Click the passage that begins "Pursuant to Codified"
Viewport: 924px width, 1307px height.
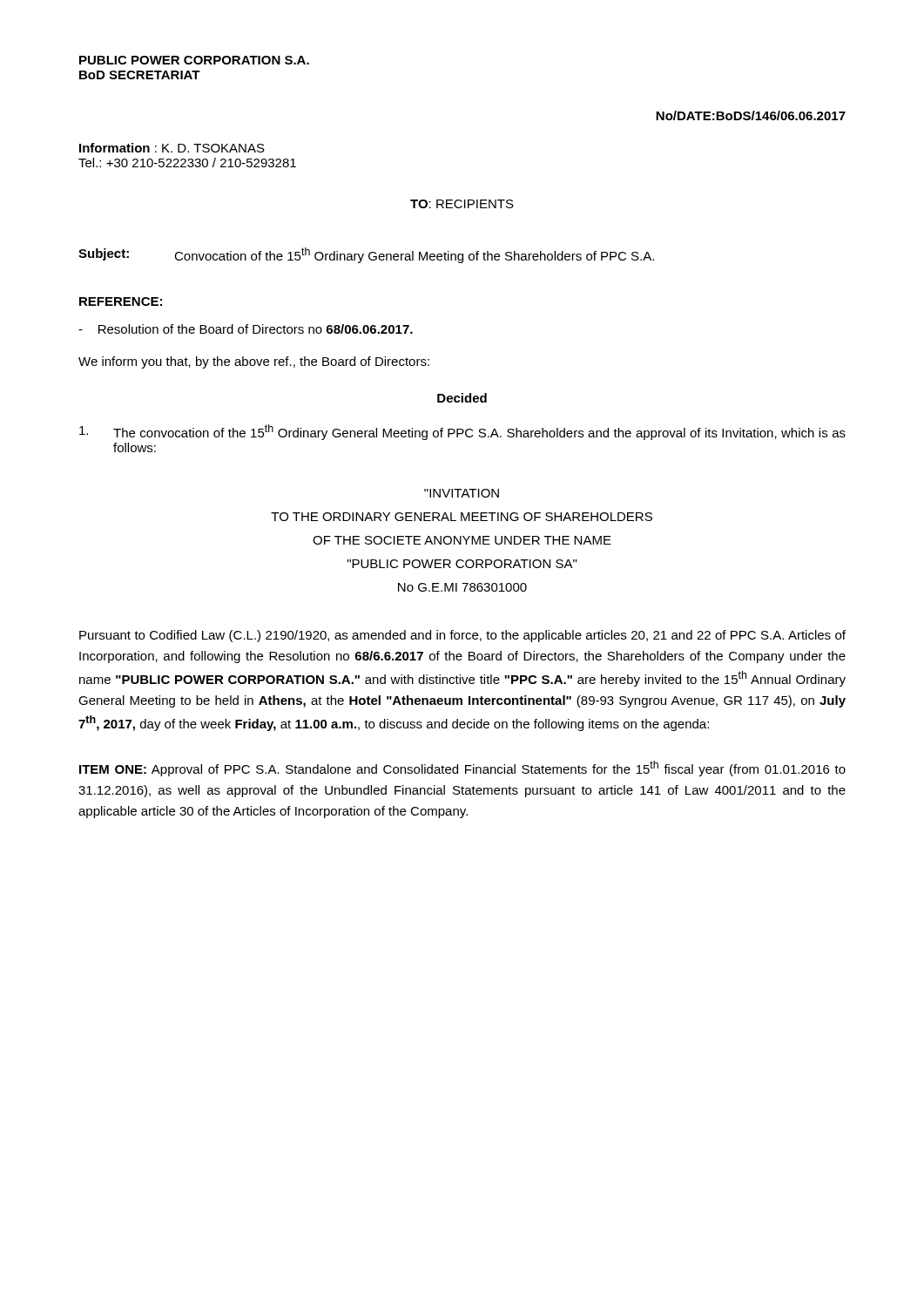tap(462, 679)
